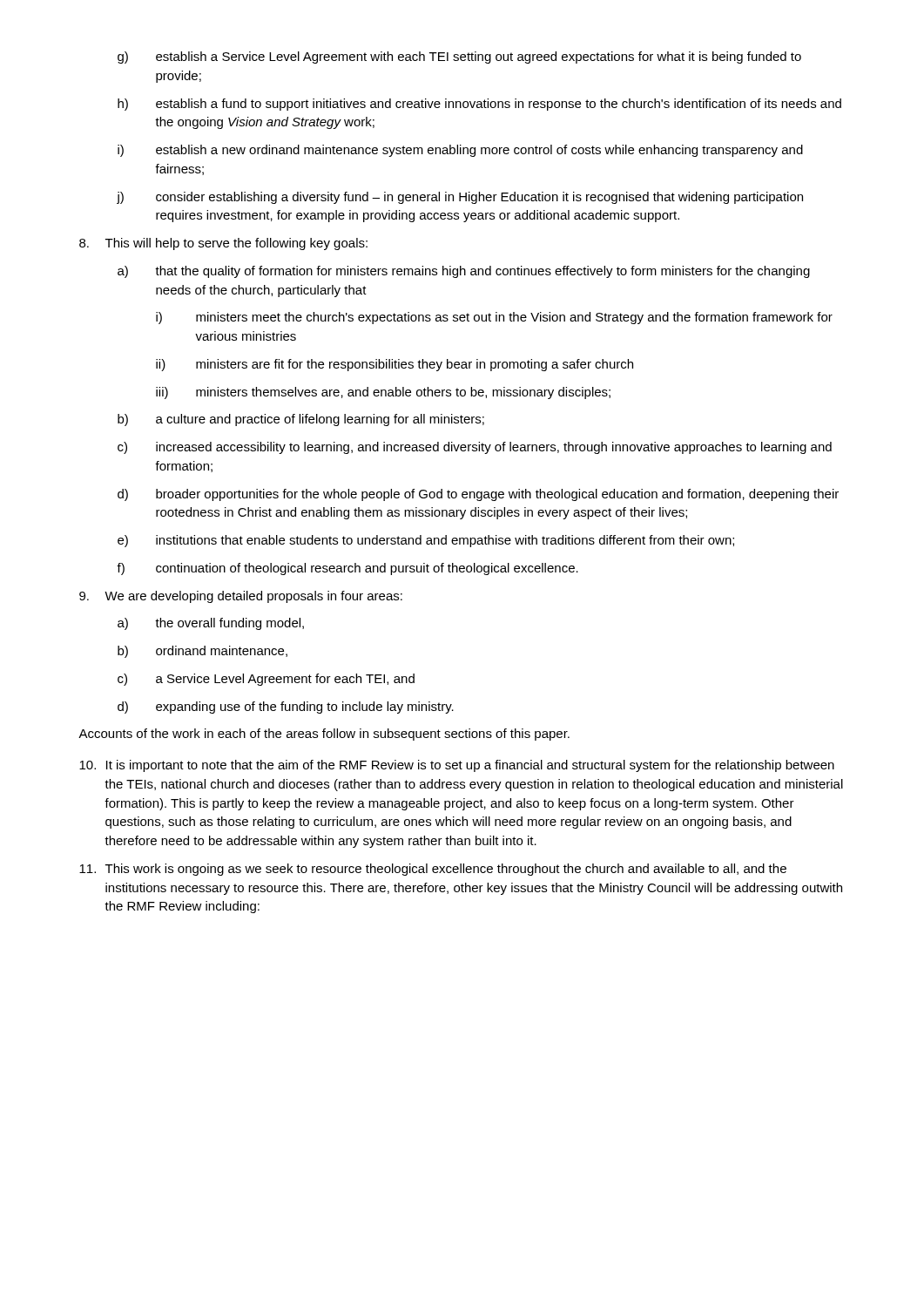Click on the element starting "i) ministers meet the"
The height and width of the screenshot is (1307, 924).
coord(500,327)
